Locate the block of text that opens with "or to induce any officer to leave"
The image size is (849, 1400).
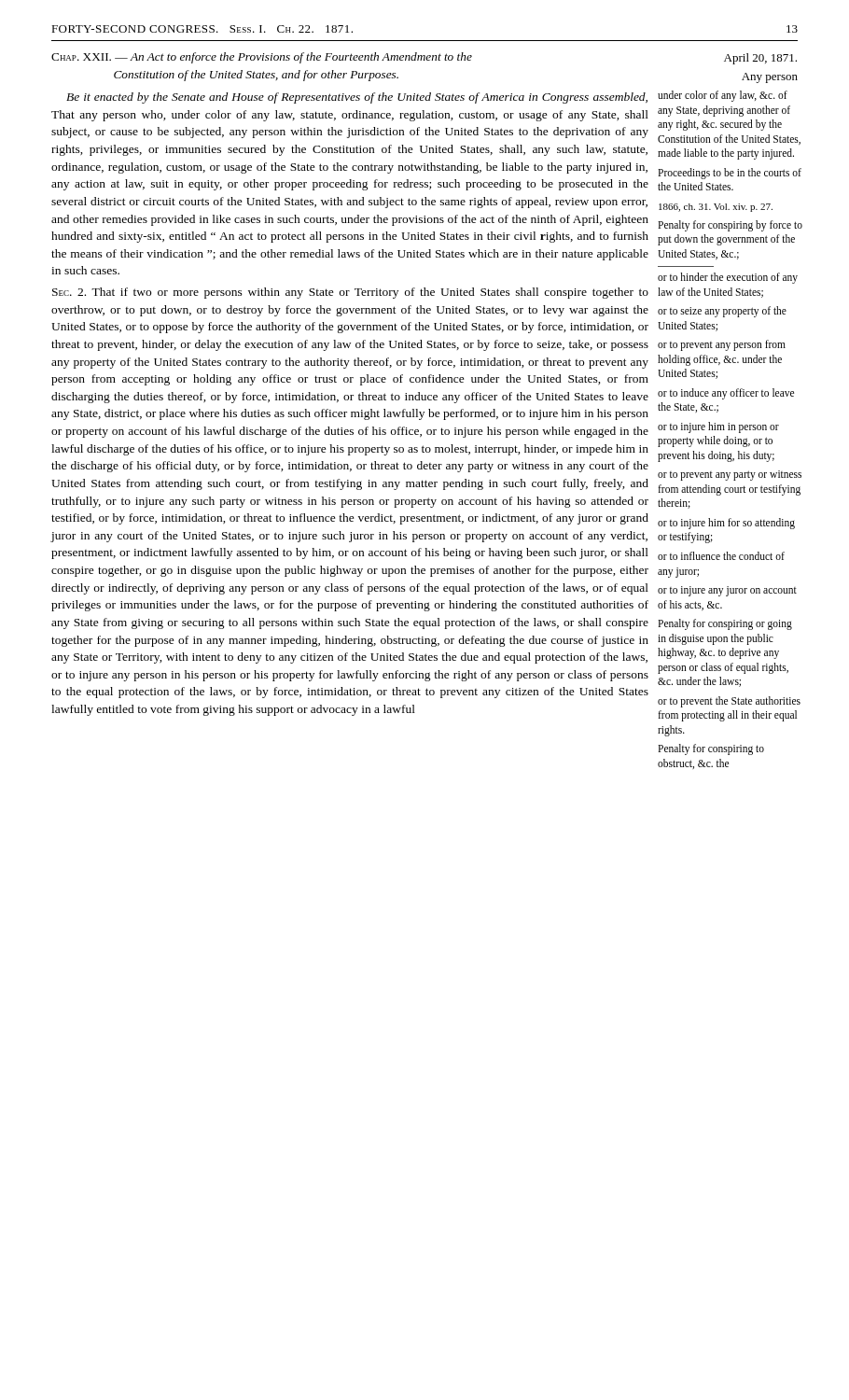point(726,400)
